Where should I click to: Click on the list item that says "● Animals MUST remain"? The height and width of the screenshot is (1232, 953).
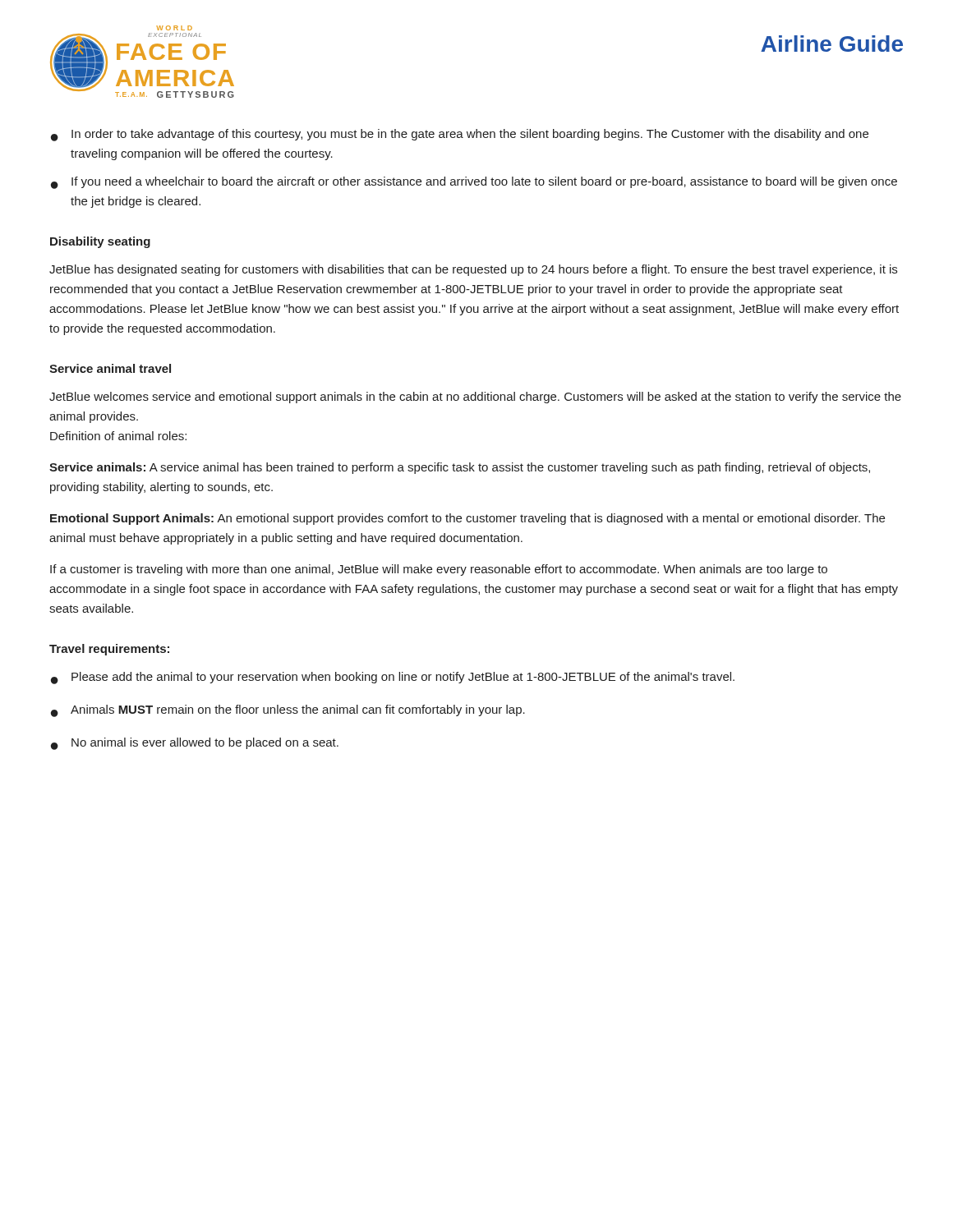pos(287,712)
